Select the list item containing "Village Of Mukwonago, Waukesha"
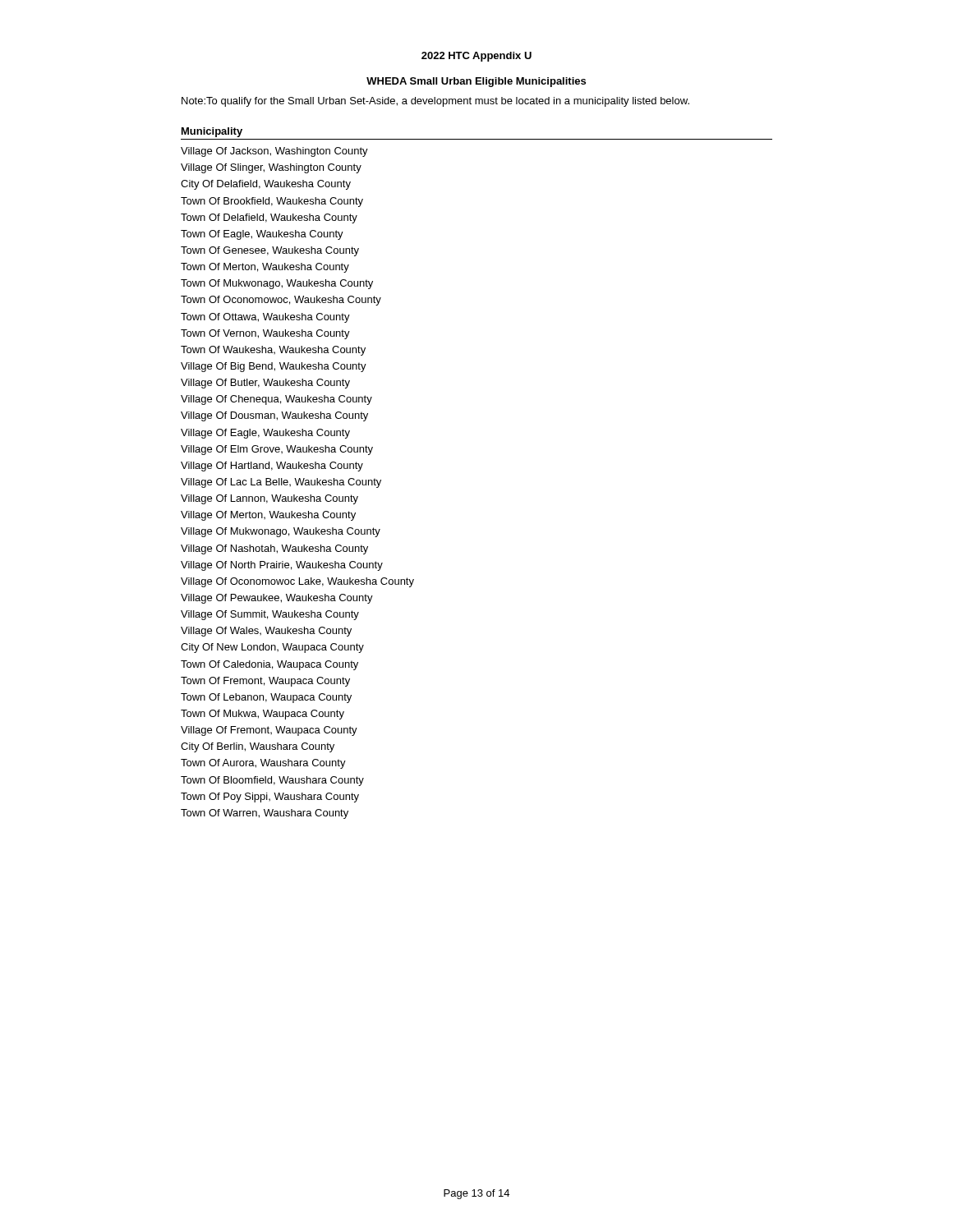The height and width of the screenshot is (1232, 953). pos(281,531)
